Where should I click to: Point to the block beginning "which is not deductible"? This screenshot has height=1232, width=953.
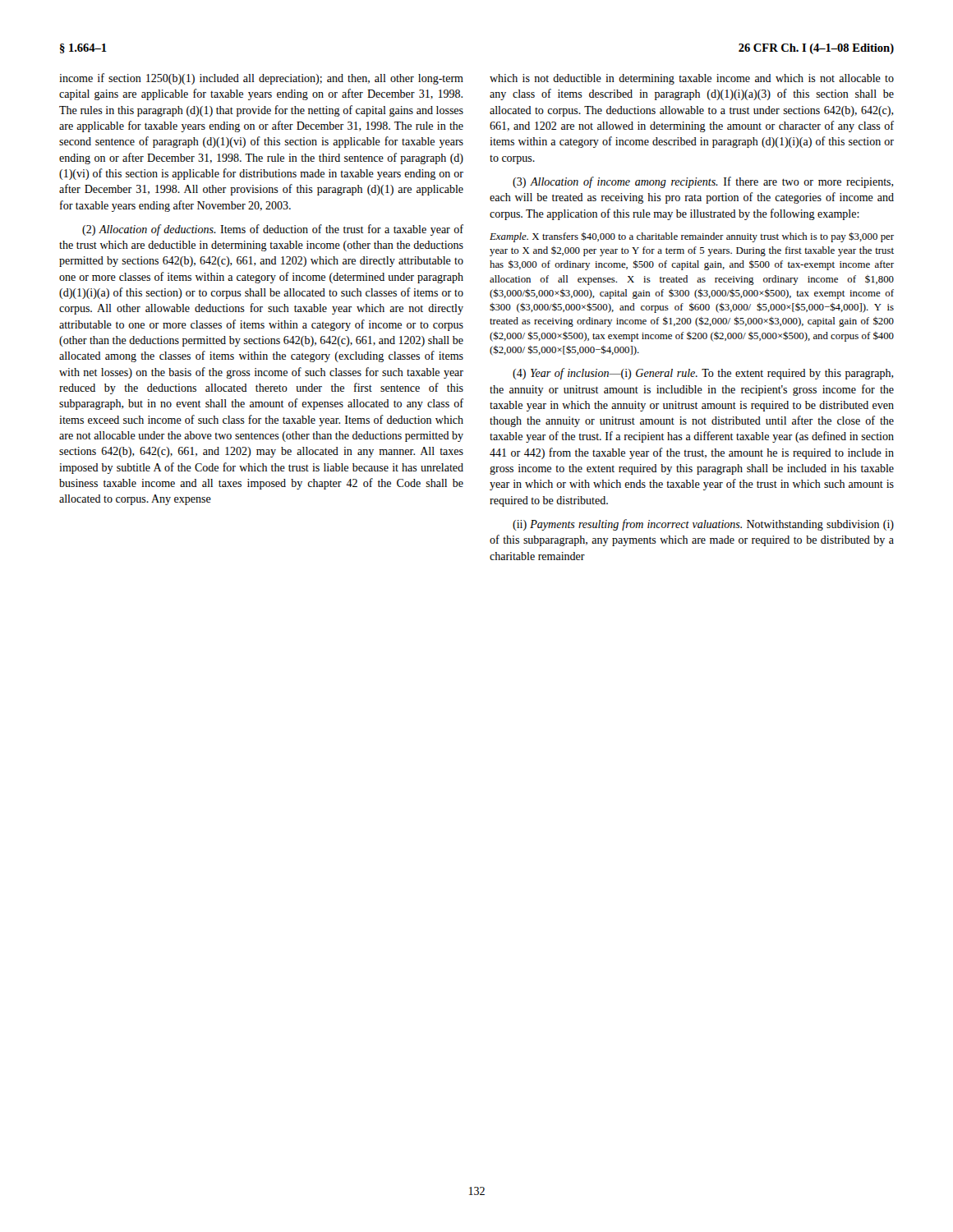point(692,118)
